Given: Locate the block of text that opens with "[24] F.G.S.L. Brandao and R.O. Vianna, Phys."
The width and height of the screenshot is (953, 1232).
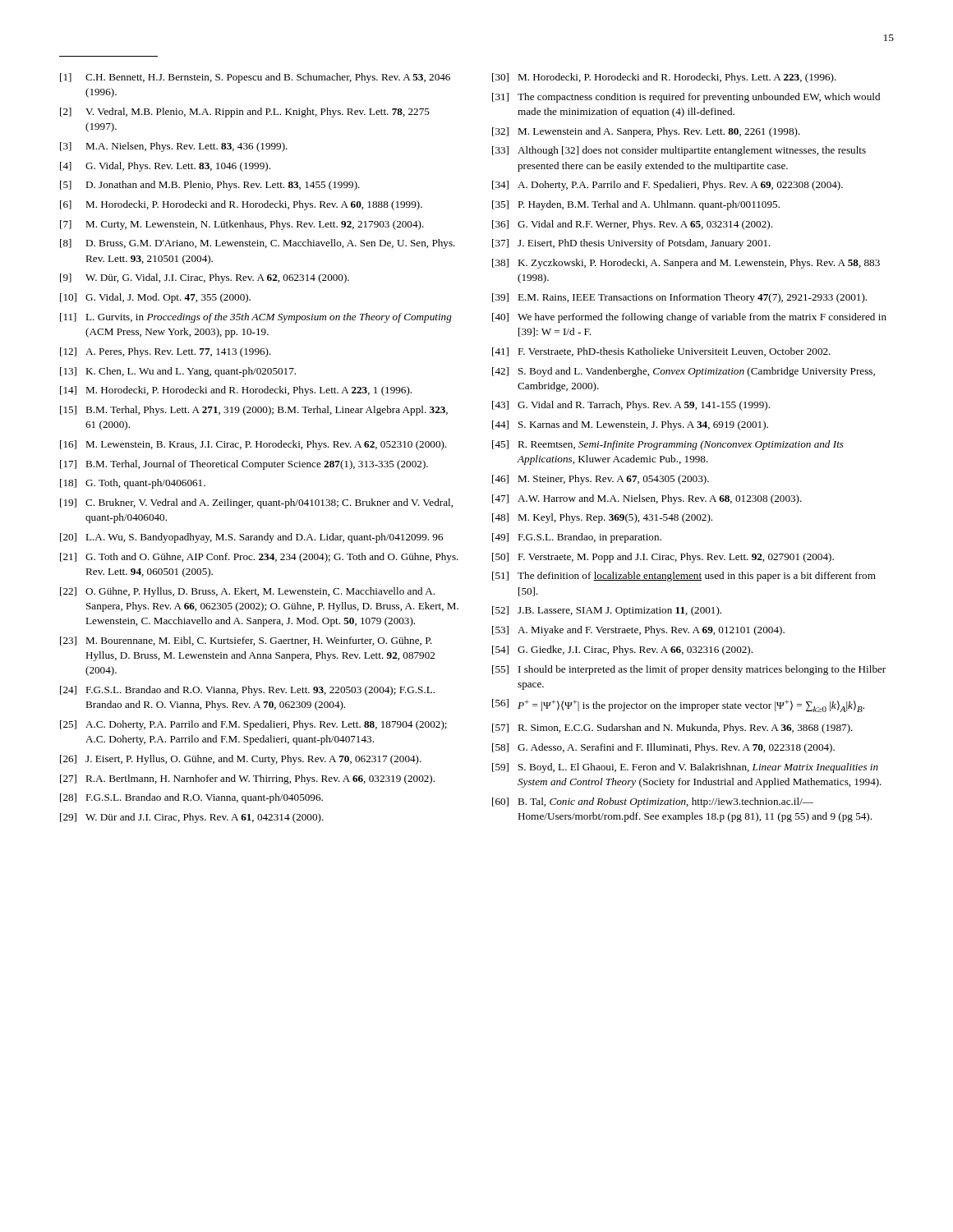Looking at the screenshot, I should [x=260, y=697].
